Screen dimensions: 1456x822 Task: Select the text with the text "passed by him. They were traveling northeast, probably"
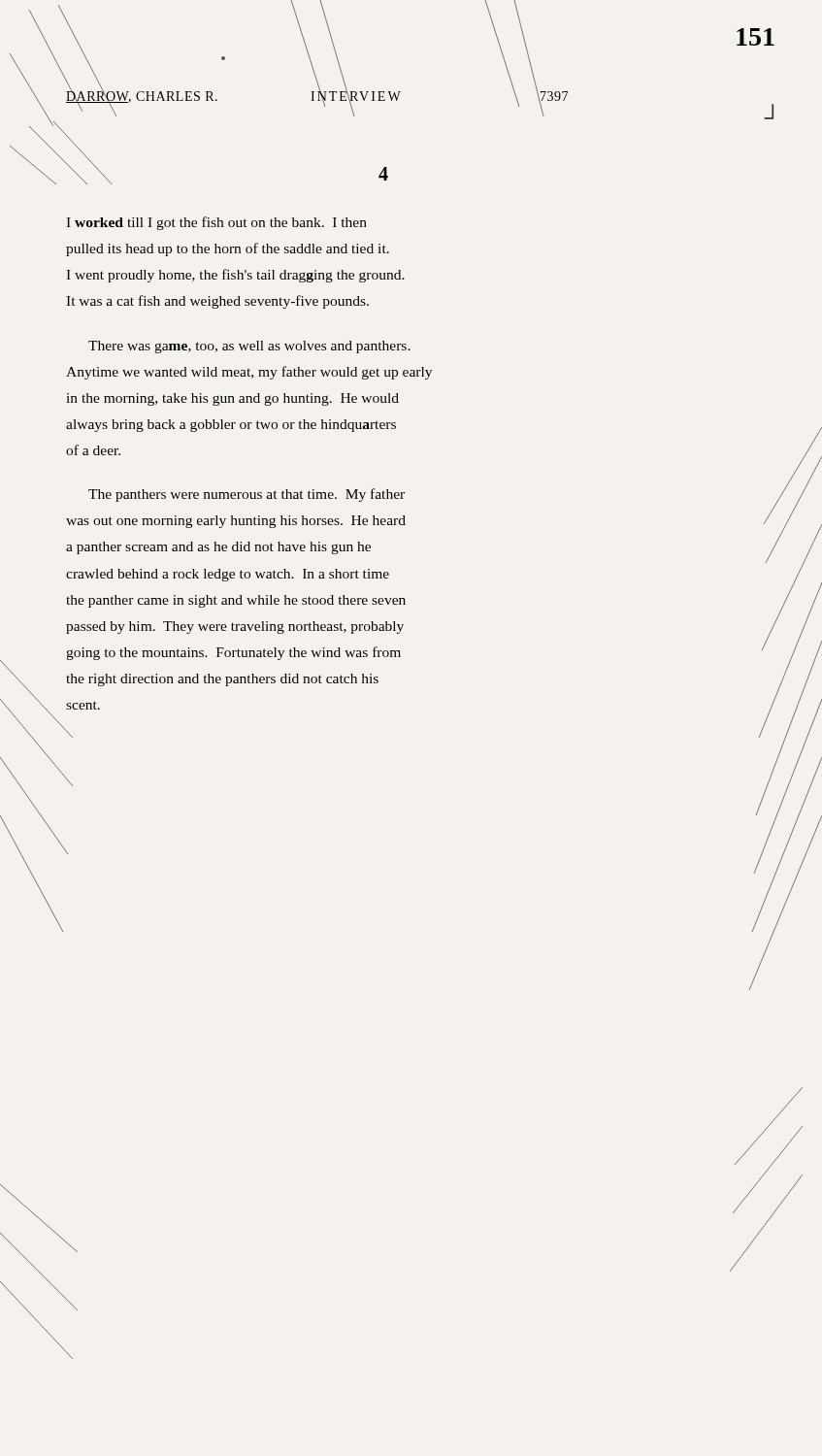click(x=235, y=625)
